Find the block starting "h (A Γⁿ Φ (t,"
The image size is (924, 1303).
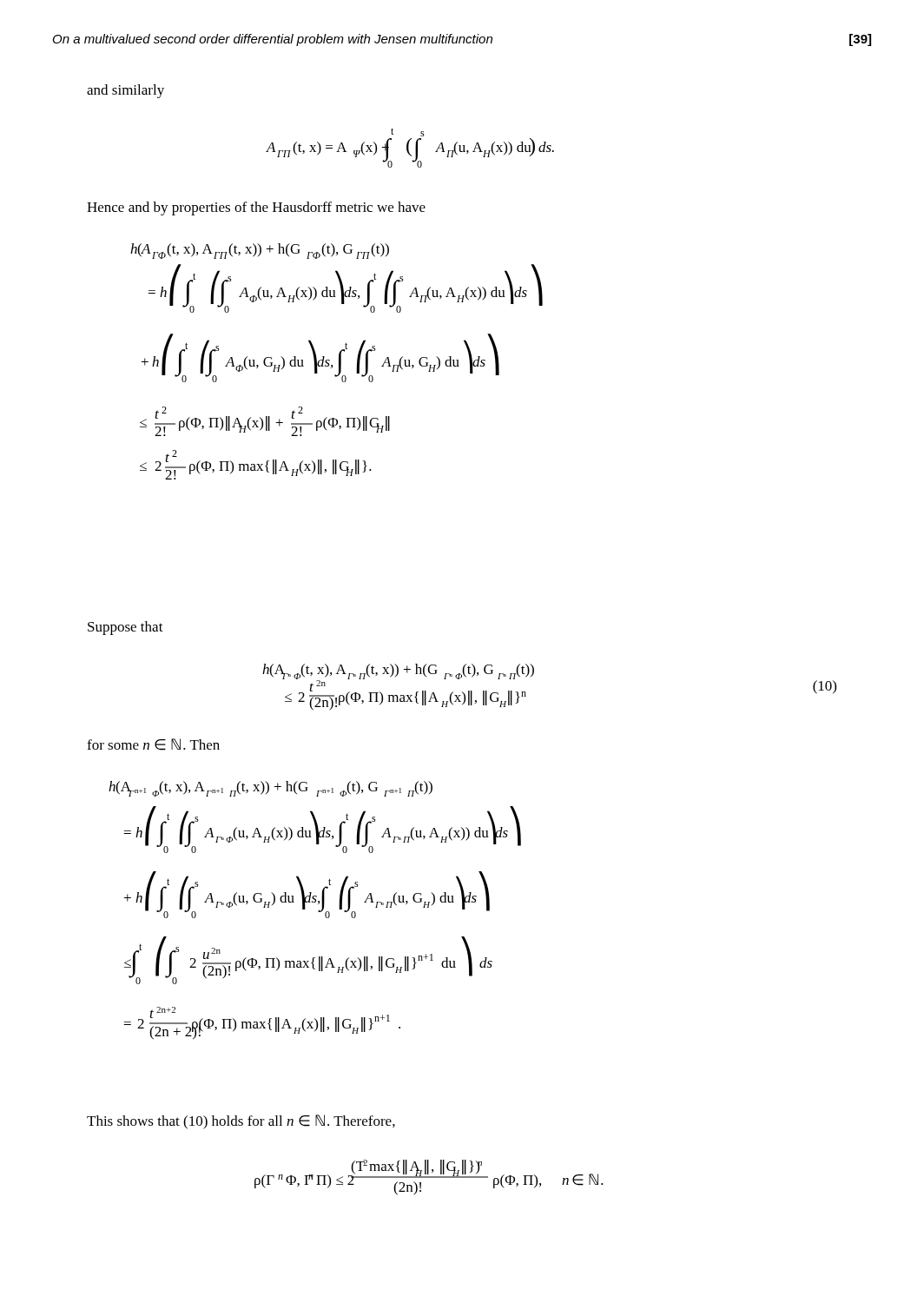(x=515, y=686)
